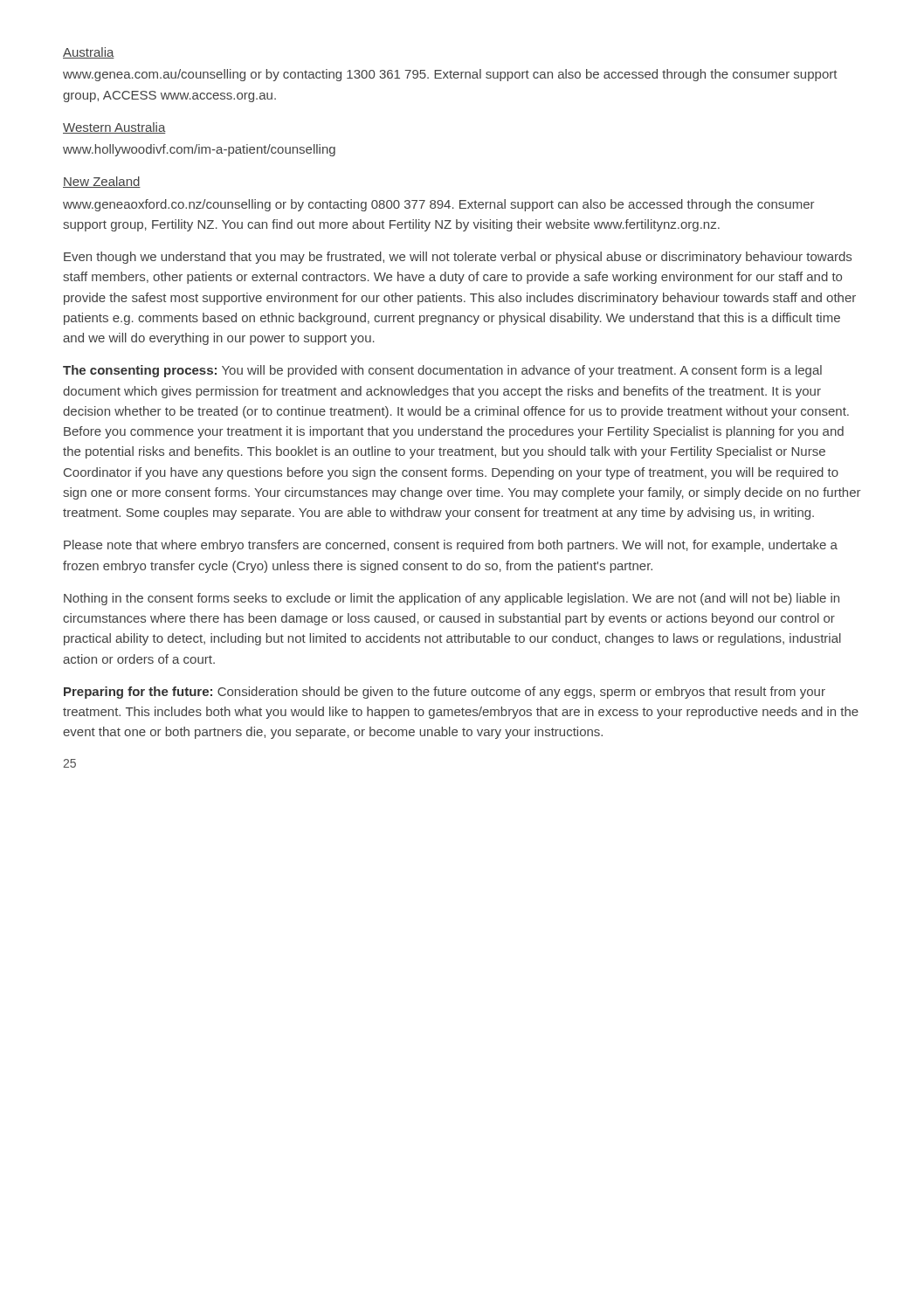
Task: Select the passage starting "New Zealand"
Action: click(102, 182)
